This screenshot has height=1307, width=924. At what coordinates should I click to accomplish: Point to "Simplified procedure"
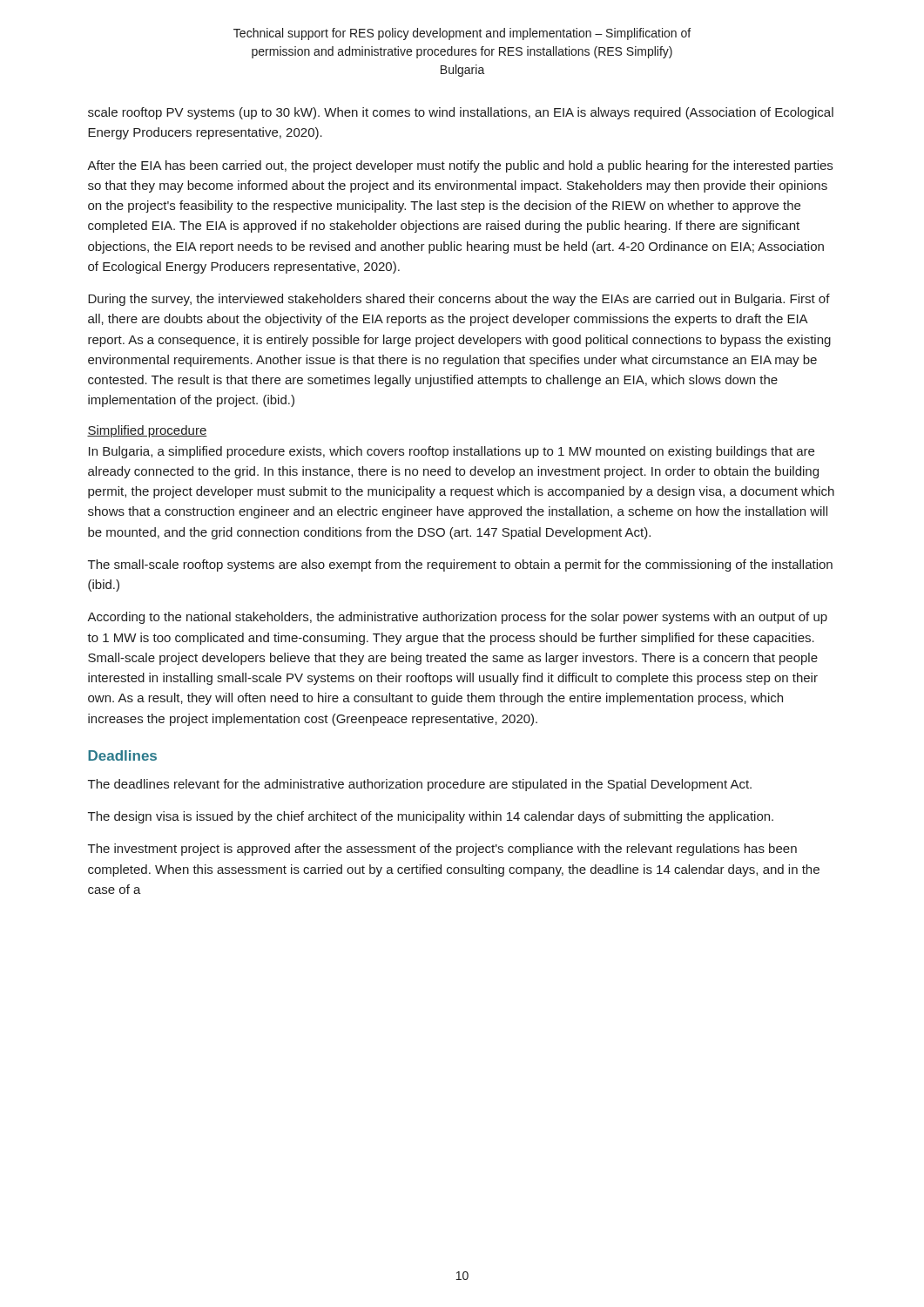(147, 430)
